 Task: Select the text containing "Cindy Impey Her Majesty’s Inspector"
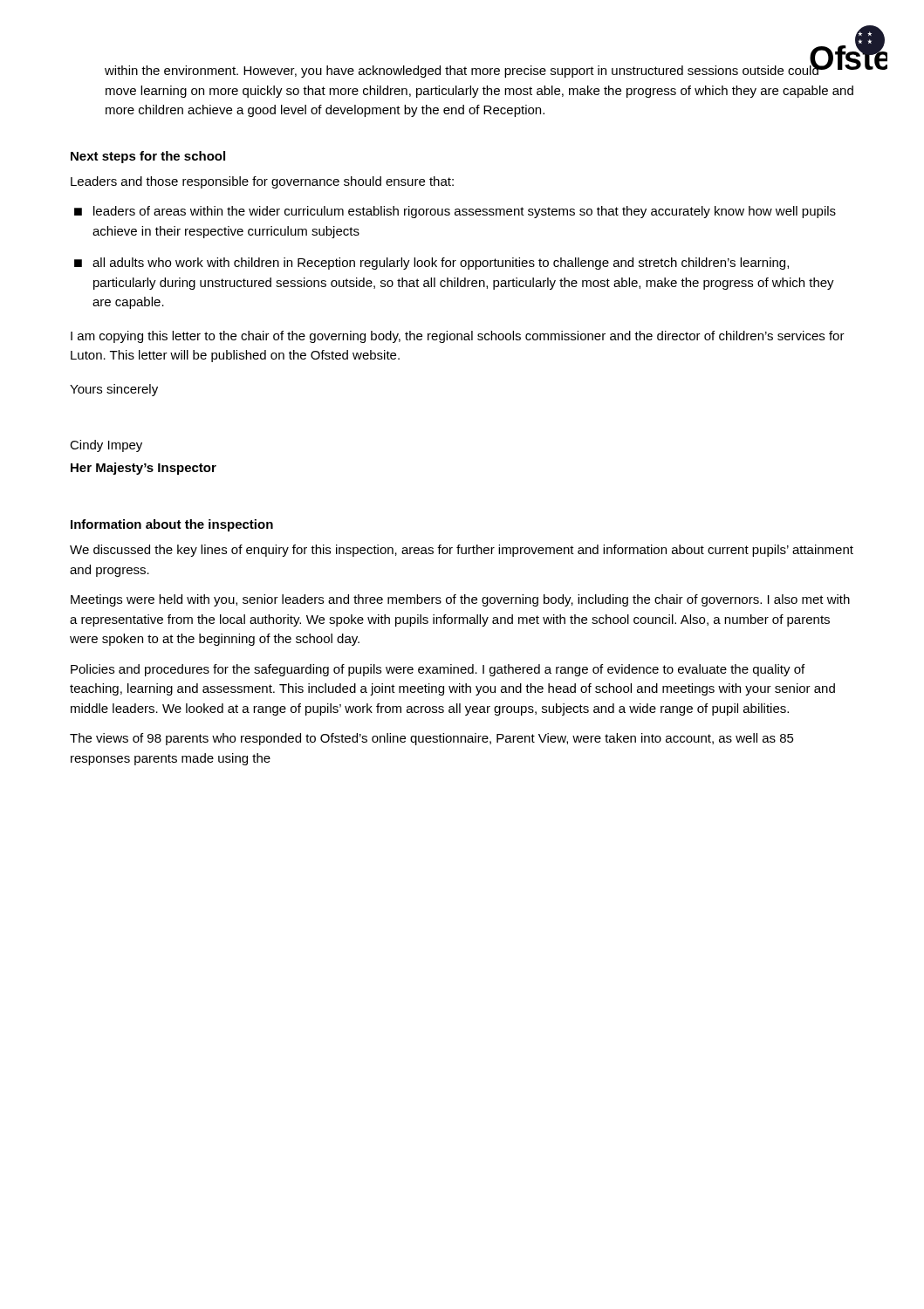point(143,456)
